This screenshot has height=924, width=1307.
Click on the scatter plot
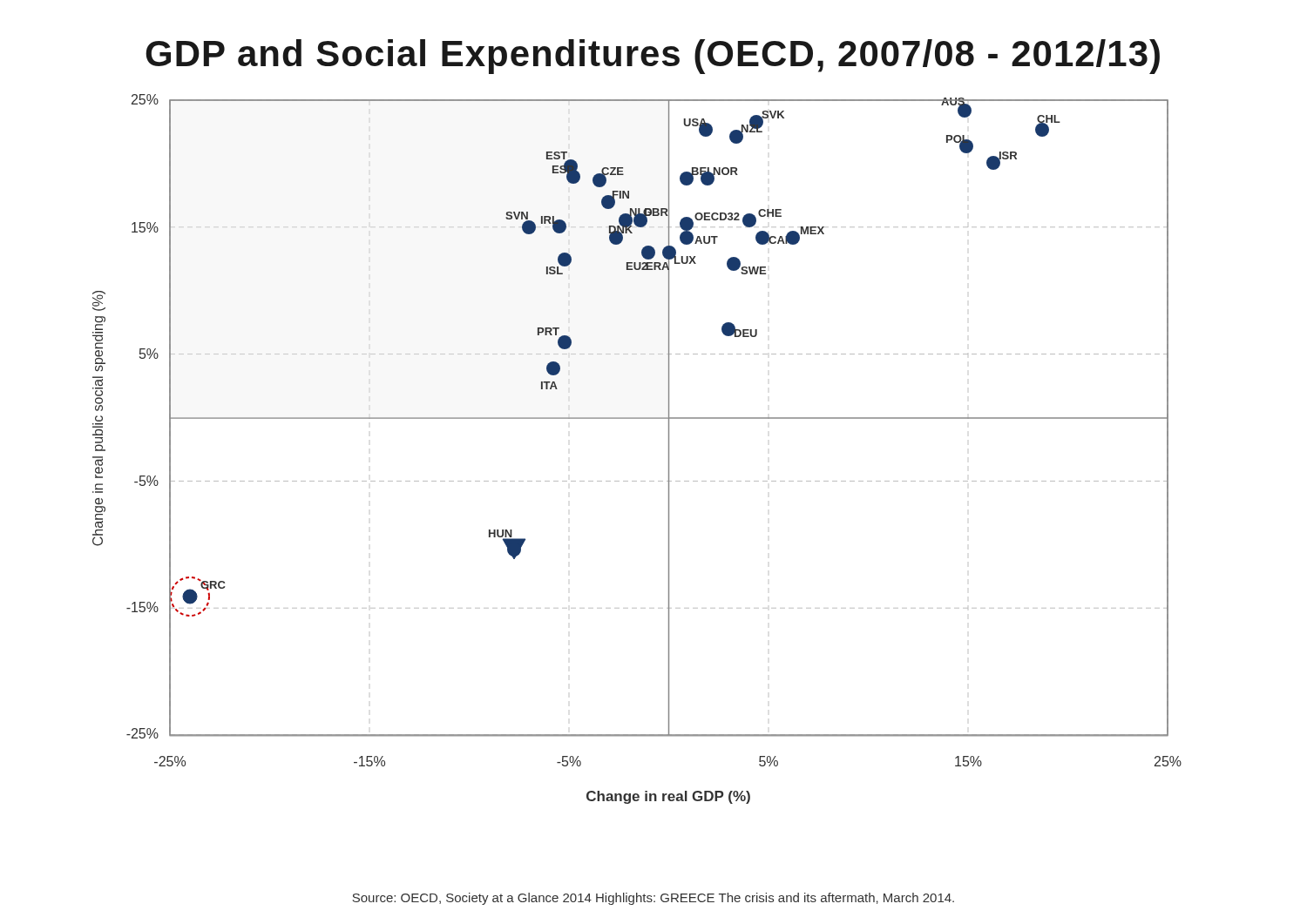[654, 462]
